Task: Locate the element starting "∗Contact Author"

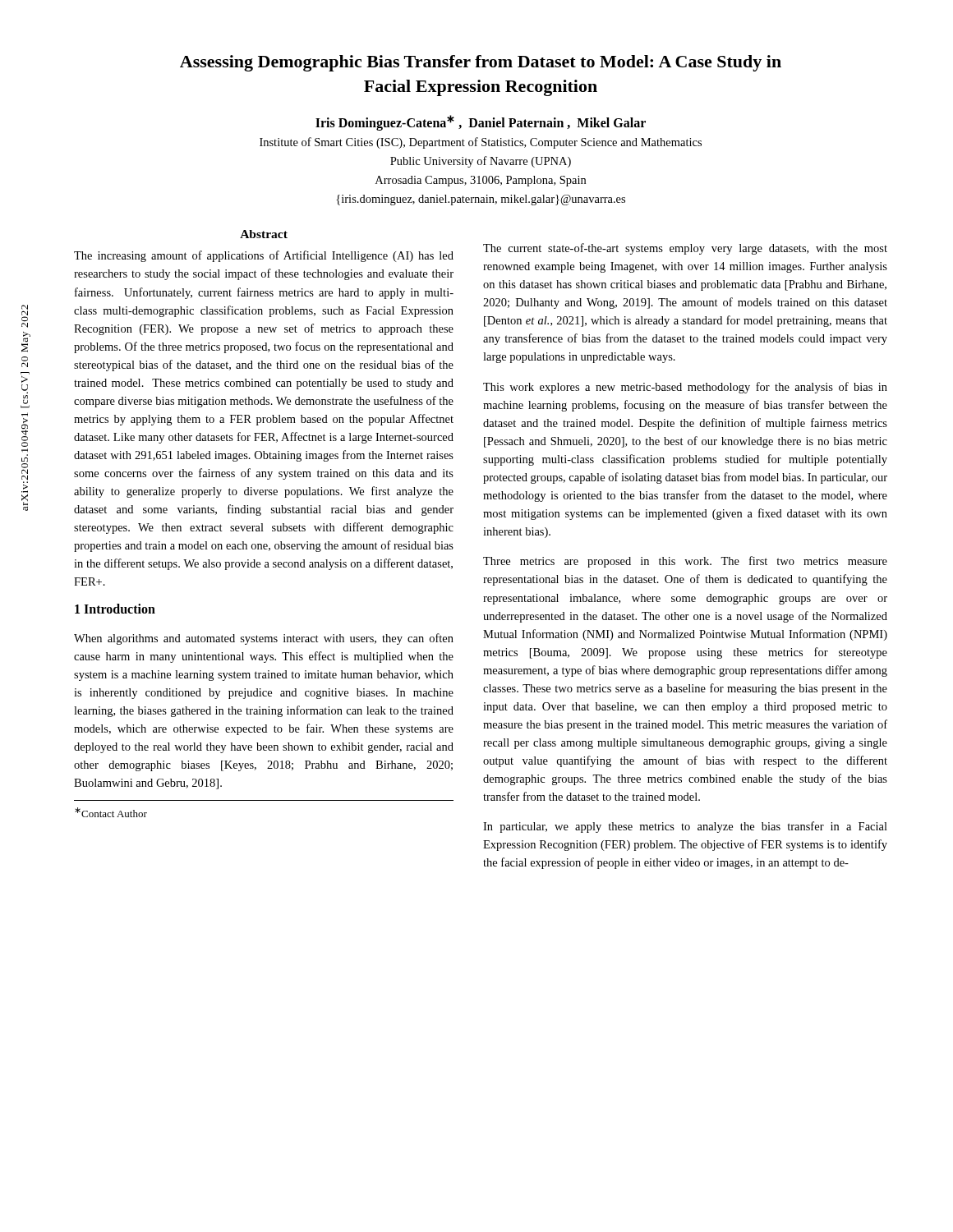Action: pos(110,812)
